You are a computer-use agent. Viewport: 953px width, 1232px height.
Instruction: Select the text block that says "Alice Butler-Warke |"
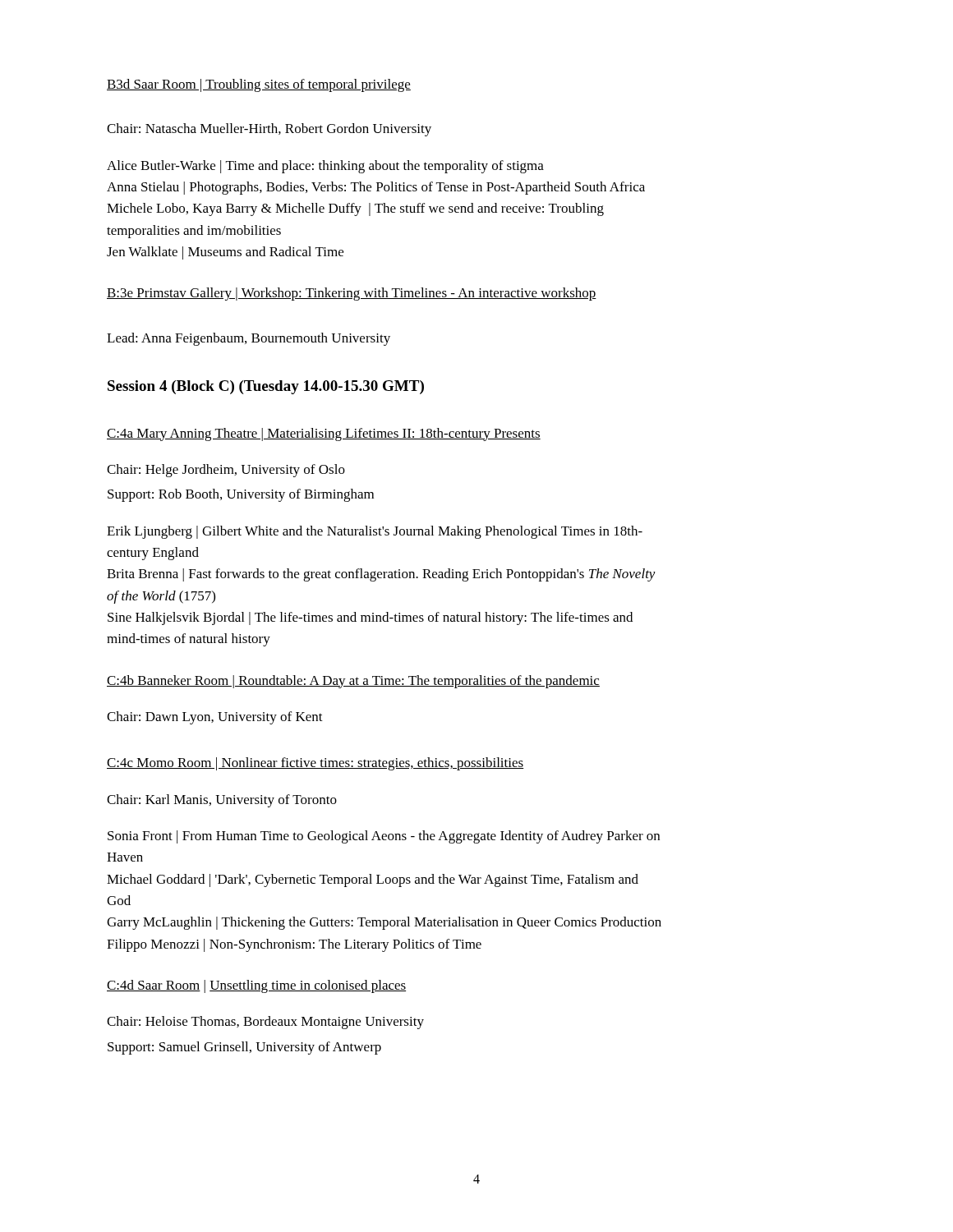pos(476,209)
